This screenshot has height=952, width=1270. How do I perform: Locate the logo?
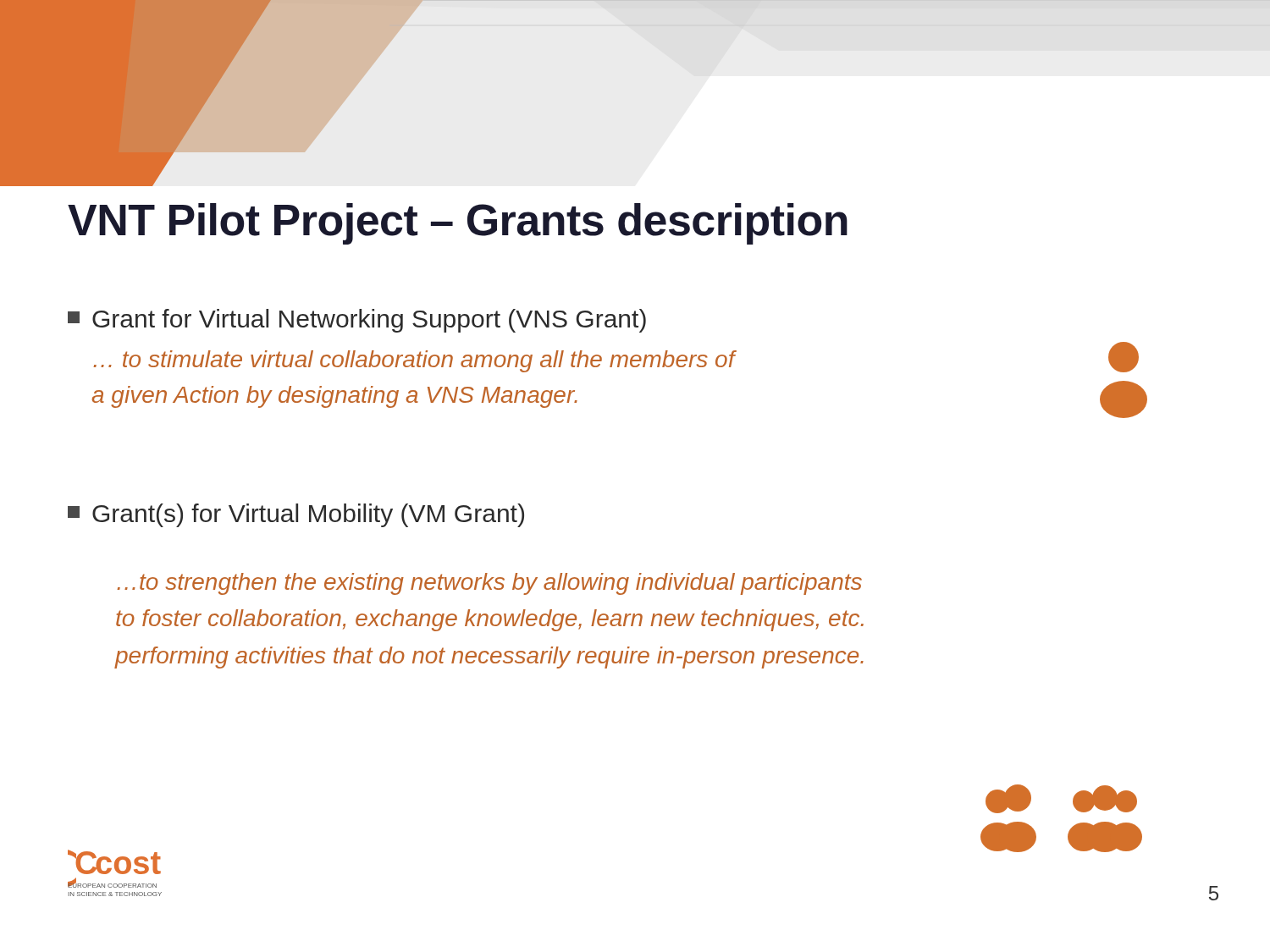tap(144, 870)
